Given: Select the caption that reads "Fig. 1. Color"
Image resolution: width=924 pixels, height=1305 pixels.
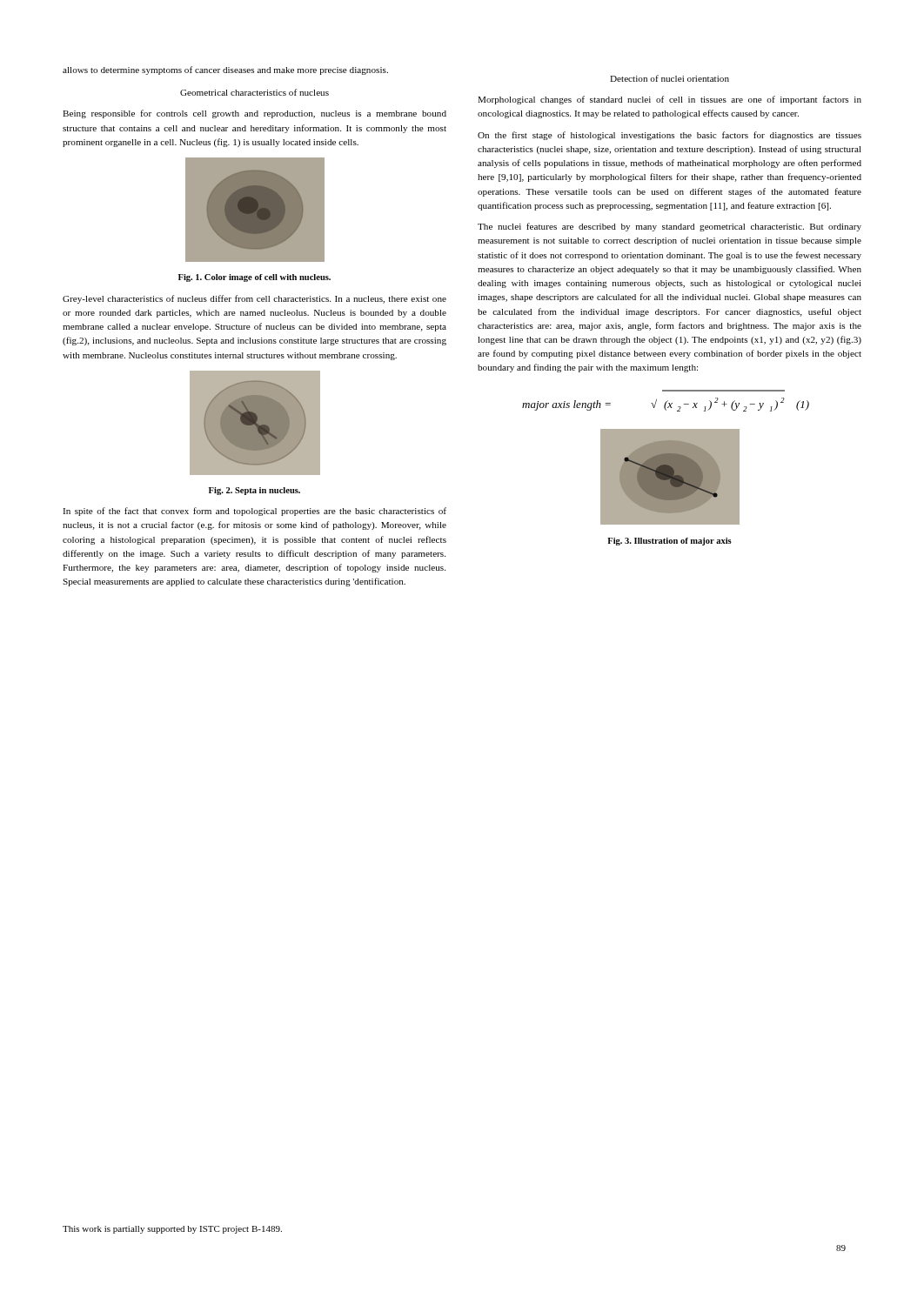Looking at the screenshot, I should (x=255, y=277).
